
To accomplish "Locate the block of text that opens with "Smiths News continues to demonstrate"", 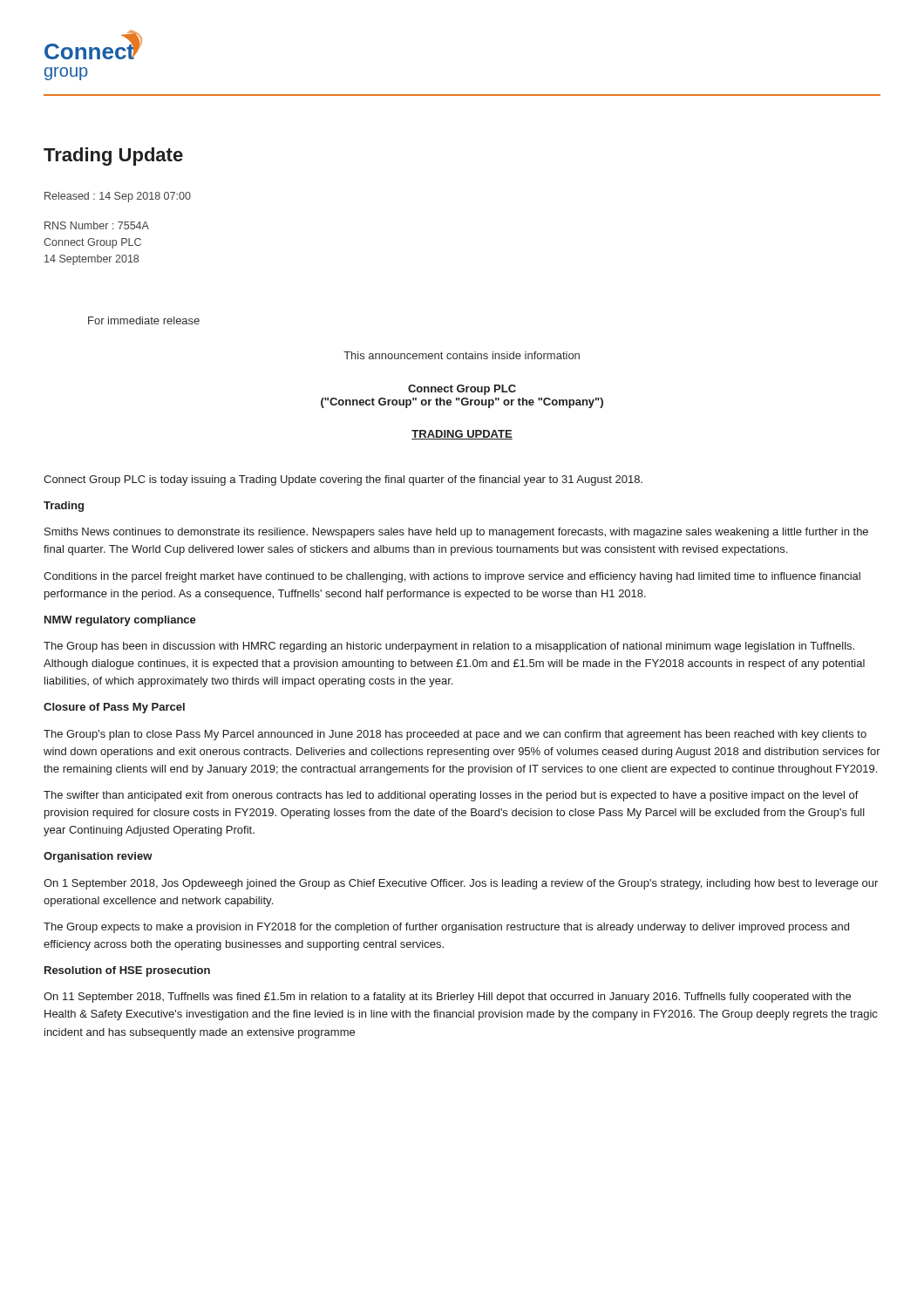I will 456,540.
